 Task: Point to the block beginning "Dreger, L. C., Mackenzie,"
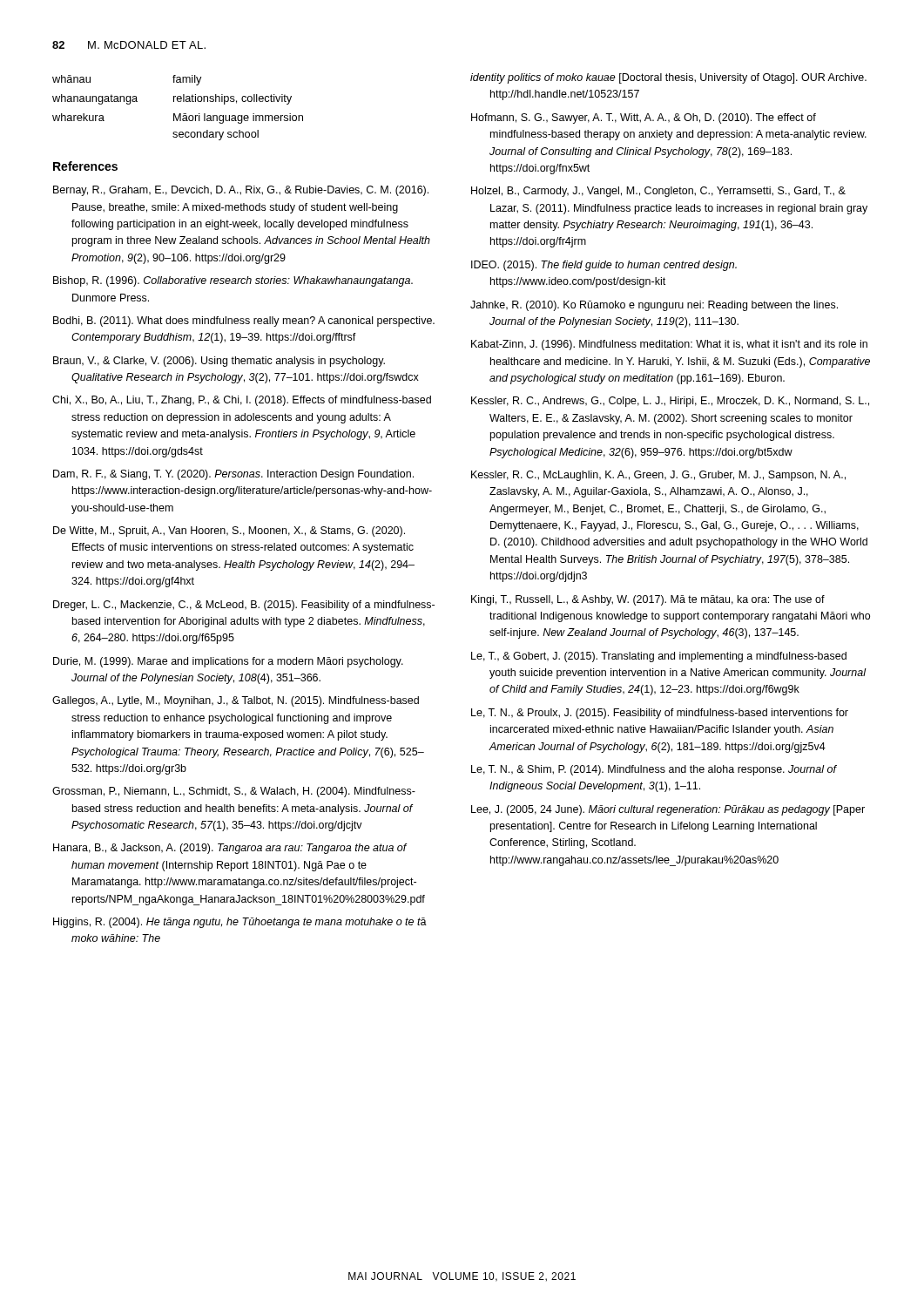tap(244, 621)
